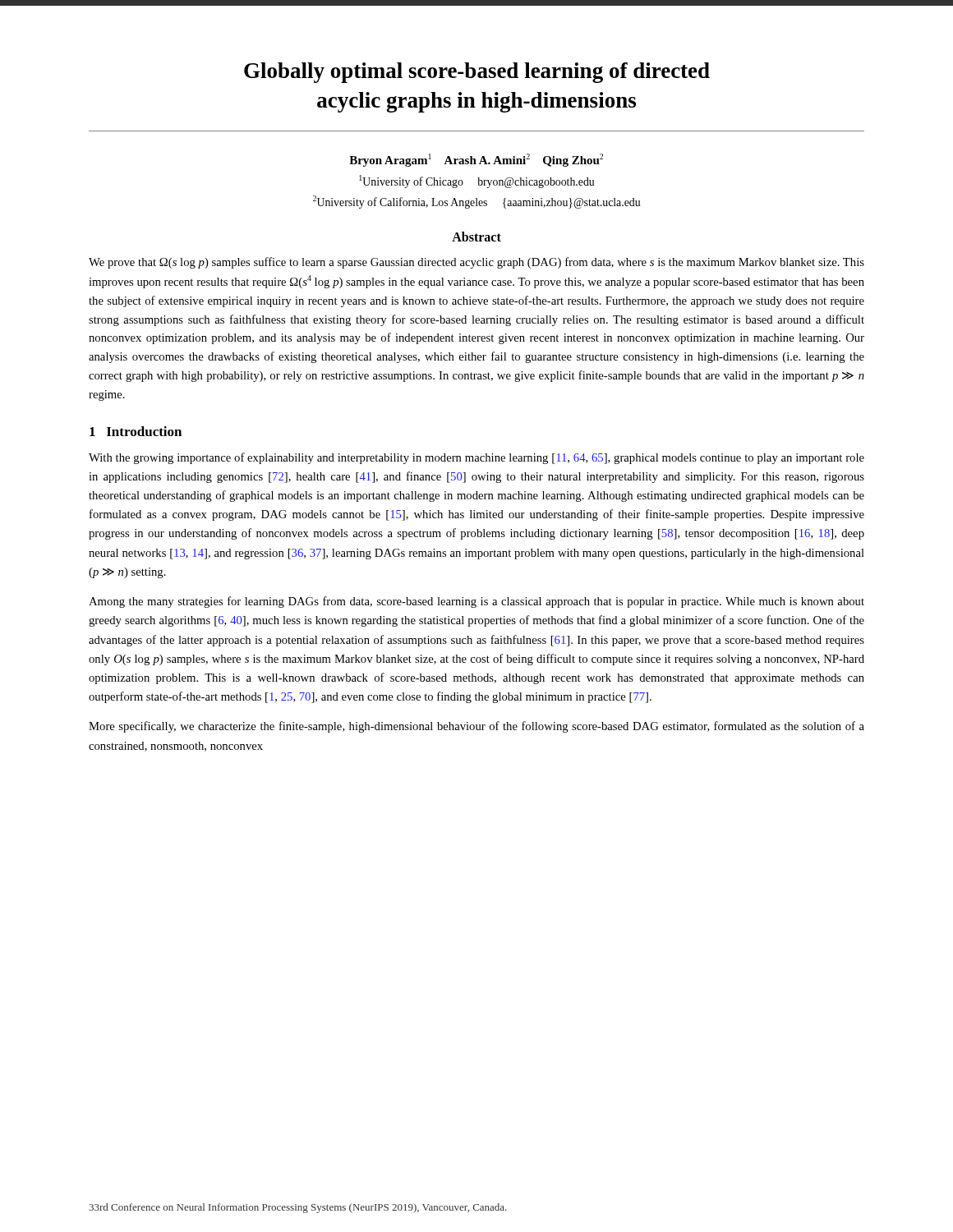Viewport: 953px width, 1232px height.
Task: Click the passage that begins "With the growing importance of explainability"
Action: [476, 514]
